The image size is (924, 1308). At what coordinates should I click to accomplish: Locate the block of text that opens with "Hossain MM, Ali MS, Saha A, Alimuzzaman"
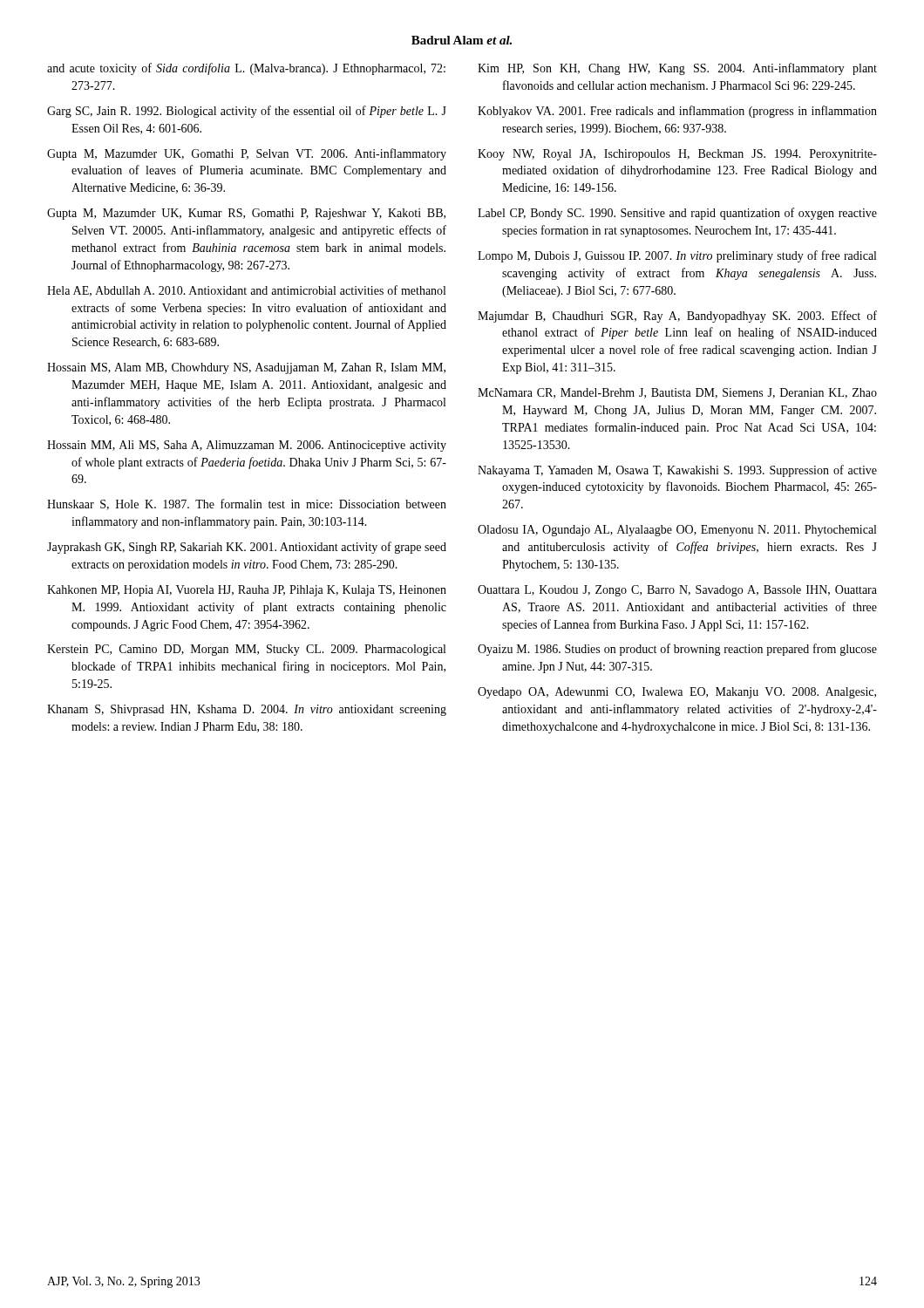(247, 462)
